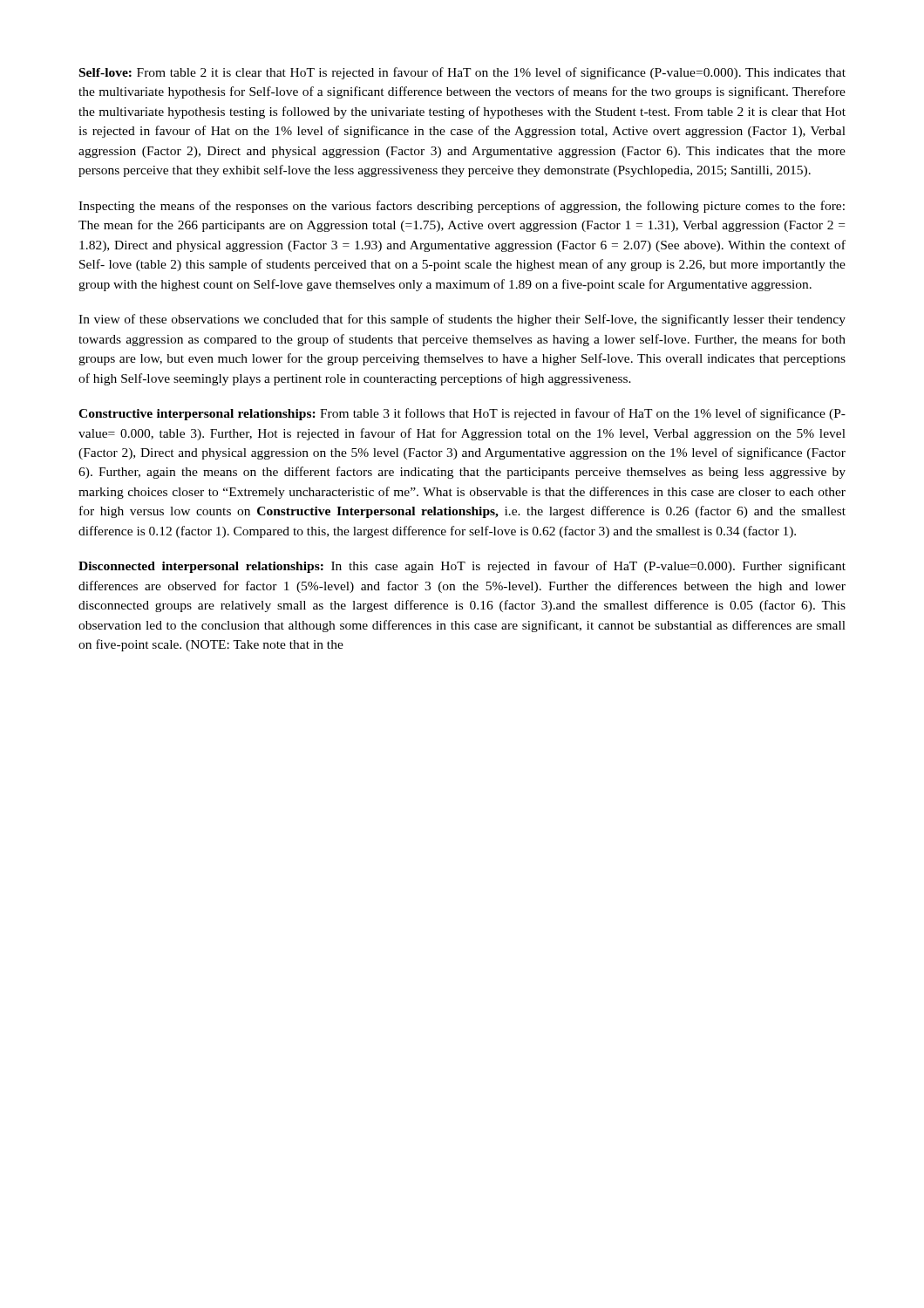Image resolution: width=924 pixels, height=1308 pixels.
Task: Locate the element starting "Self-love: From table 2 it"
Action: click(x=462, y=121)
